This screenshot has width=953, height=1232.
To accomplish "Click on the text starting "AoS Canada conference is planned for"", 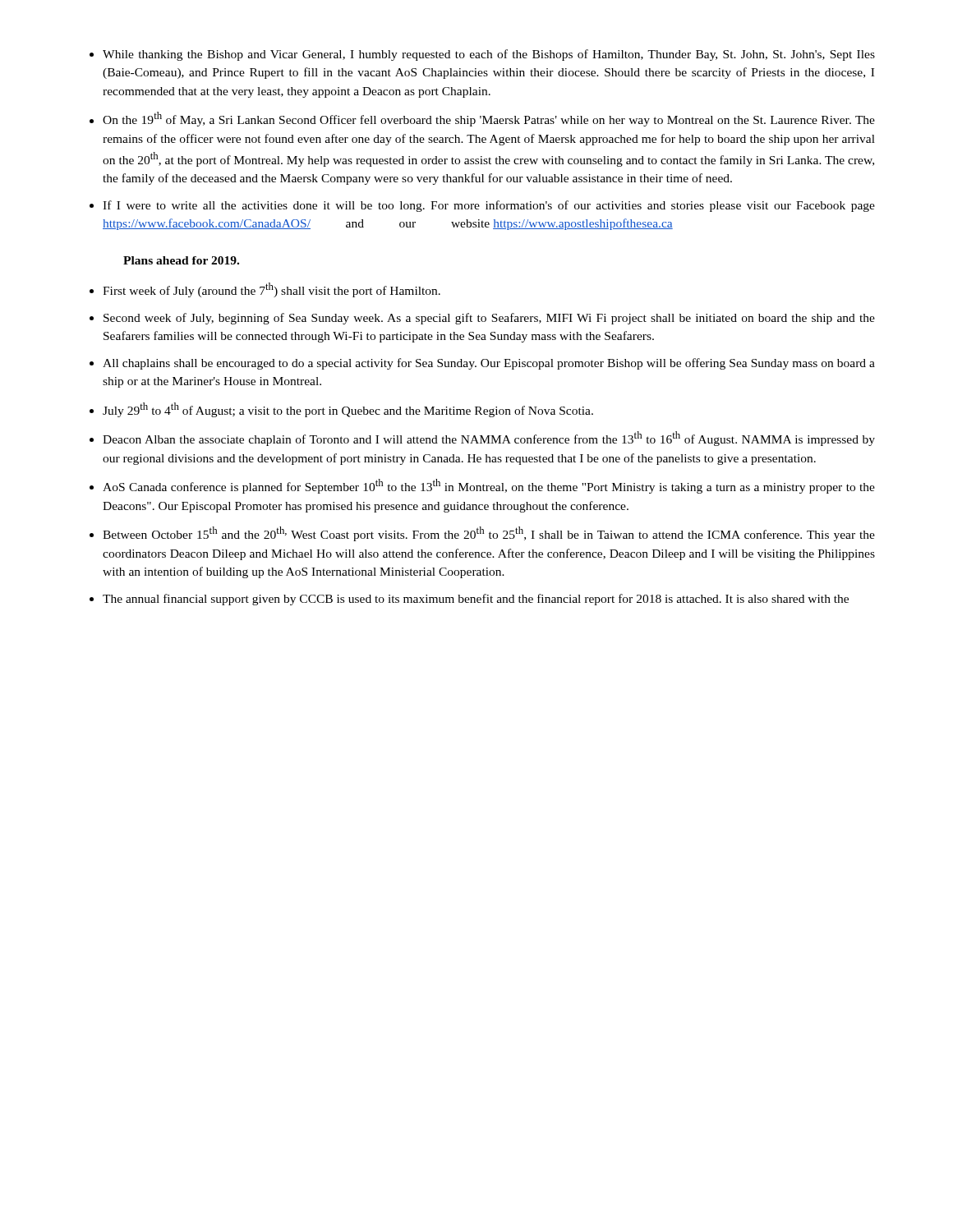I will tap(489, 495).
